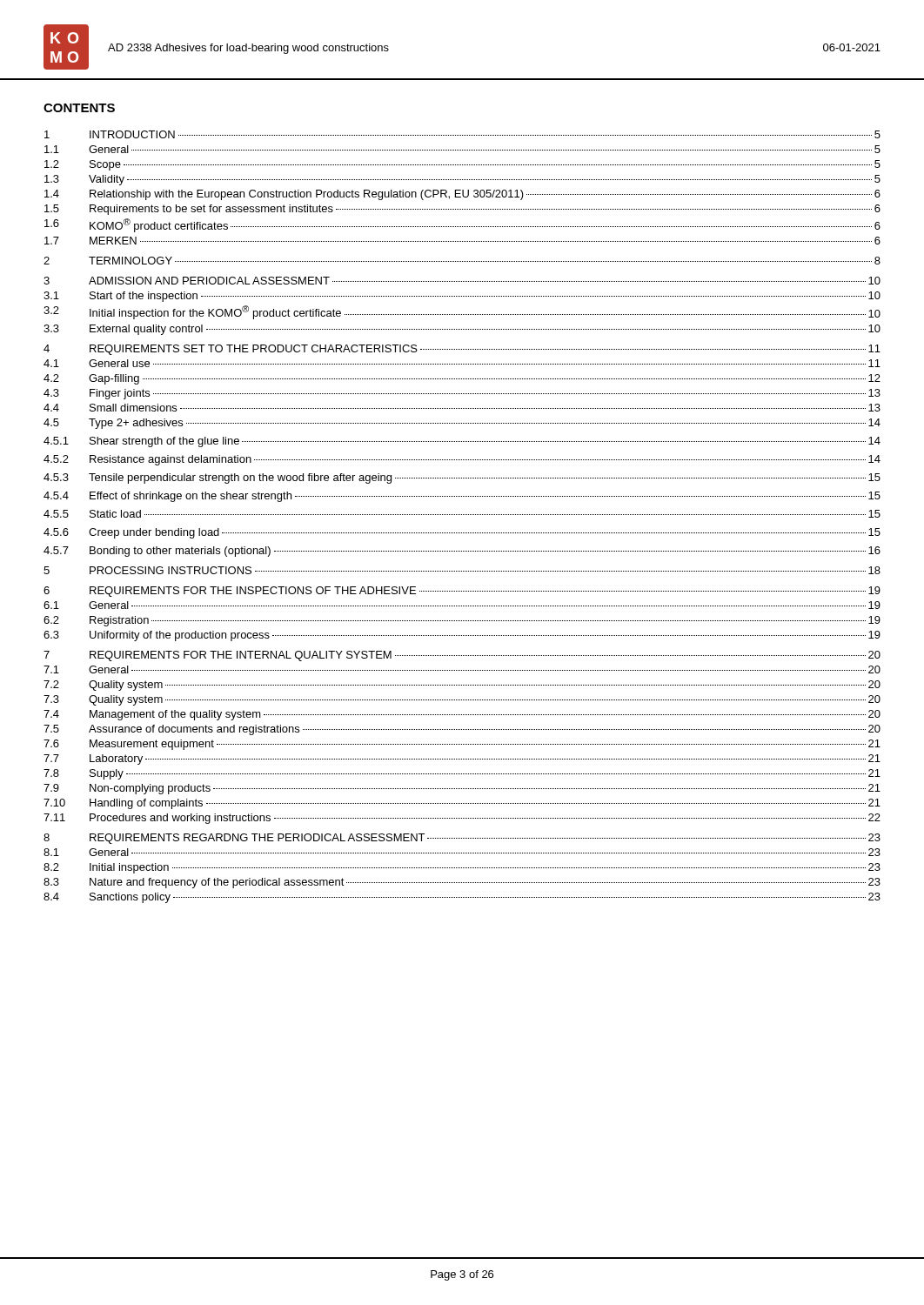Find the list item that says "6 REQUIREMENTS FOR THE INSPECTIONS OF THE"
The image size is (924, 1305).
(x=462, y=590)
